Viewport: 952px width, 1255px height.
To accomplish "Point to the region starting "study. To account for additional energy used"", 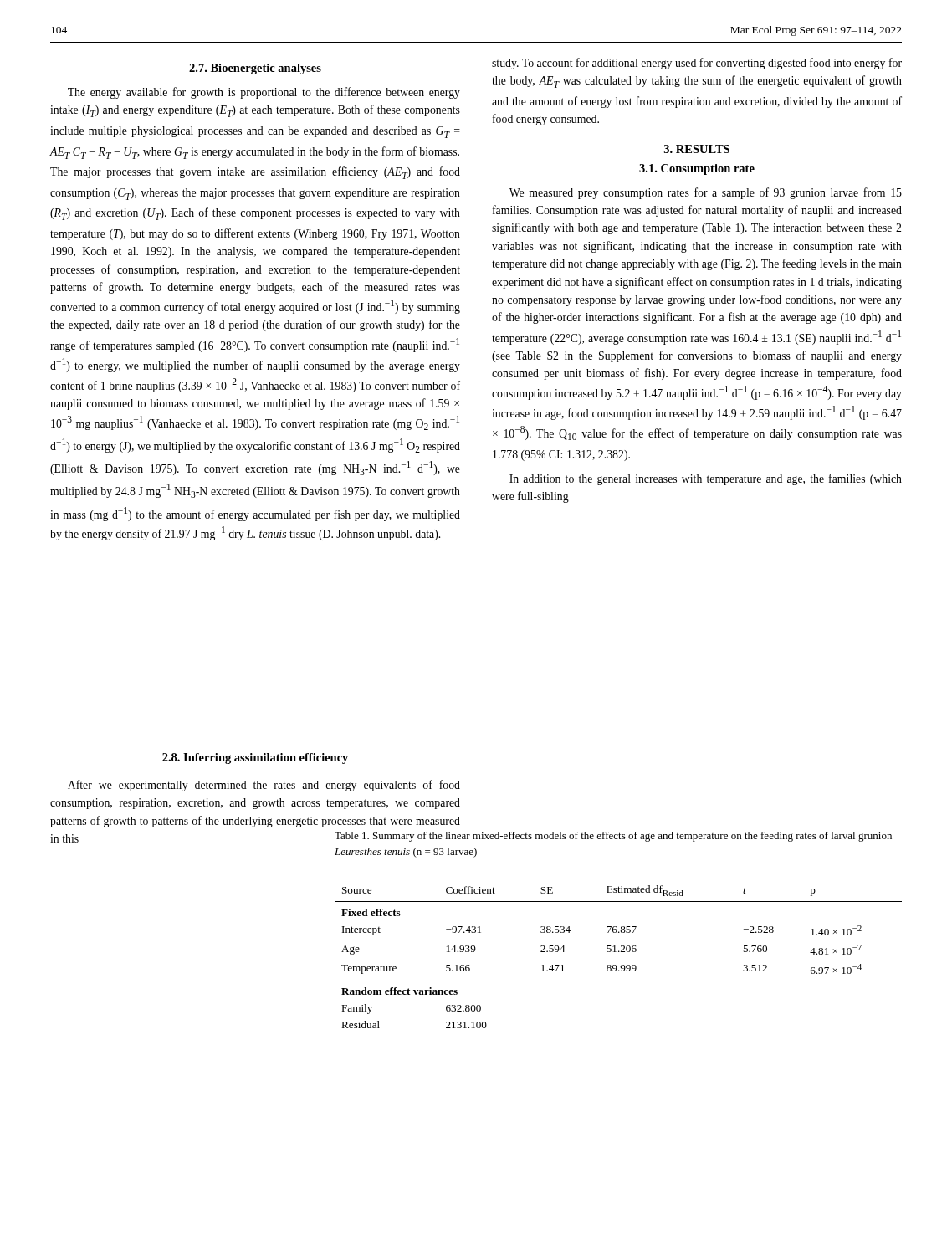I will (697, 91).
